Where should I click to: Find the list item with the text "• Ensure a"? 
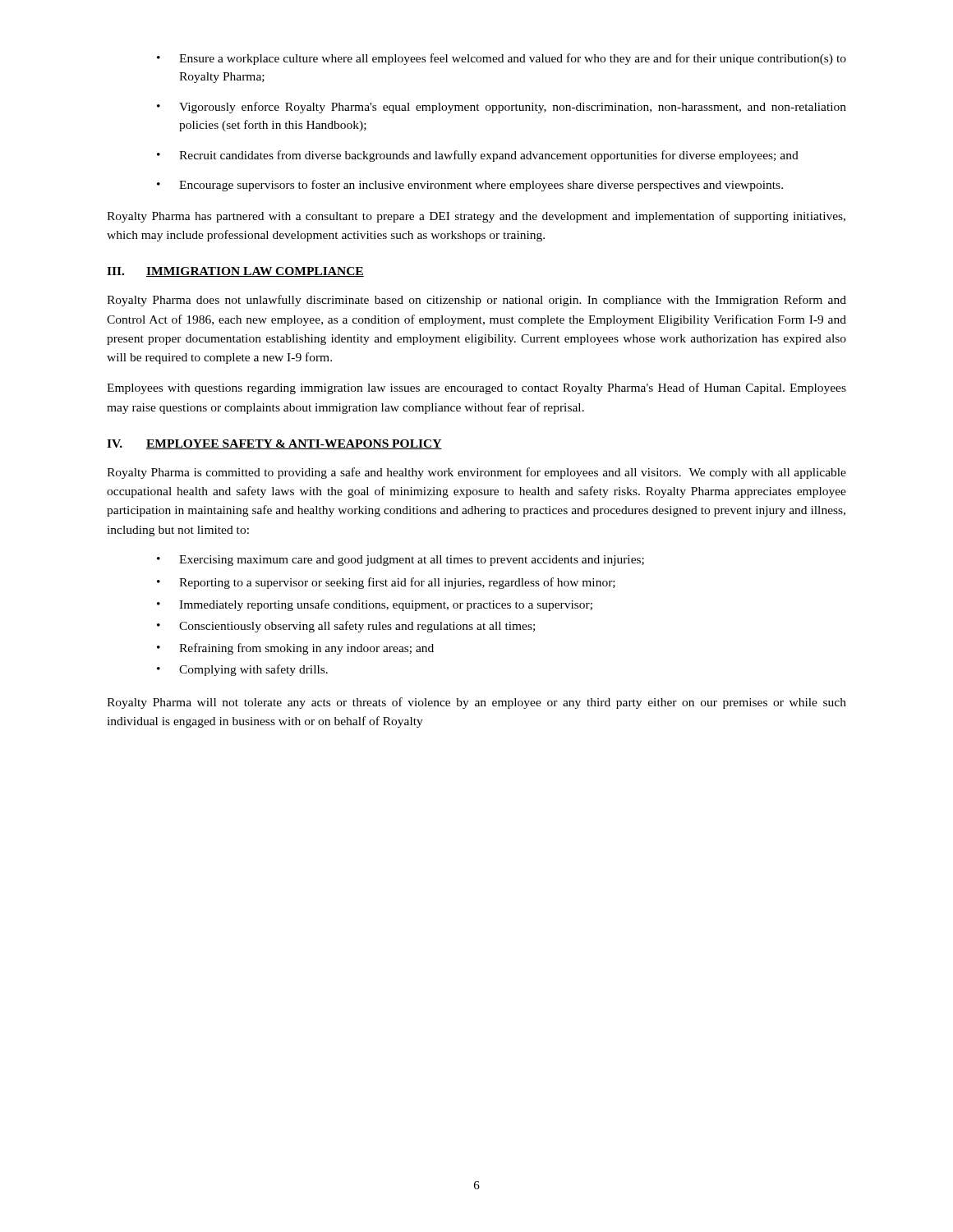[501, 68]
